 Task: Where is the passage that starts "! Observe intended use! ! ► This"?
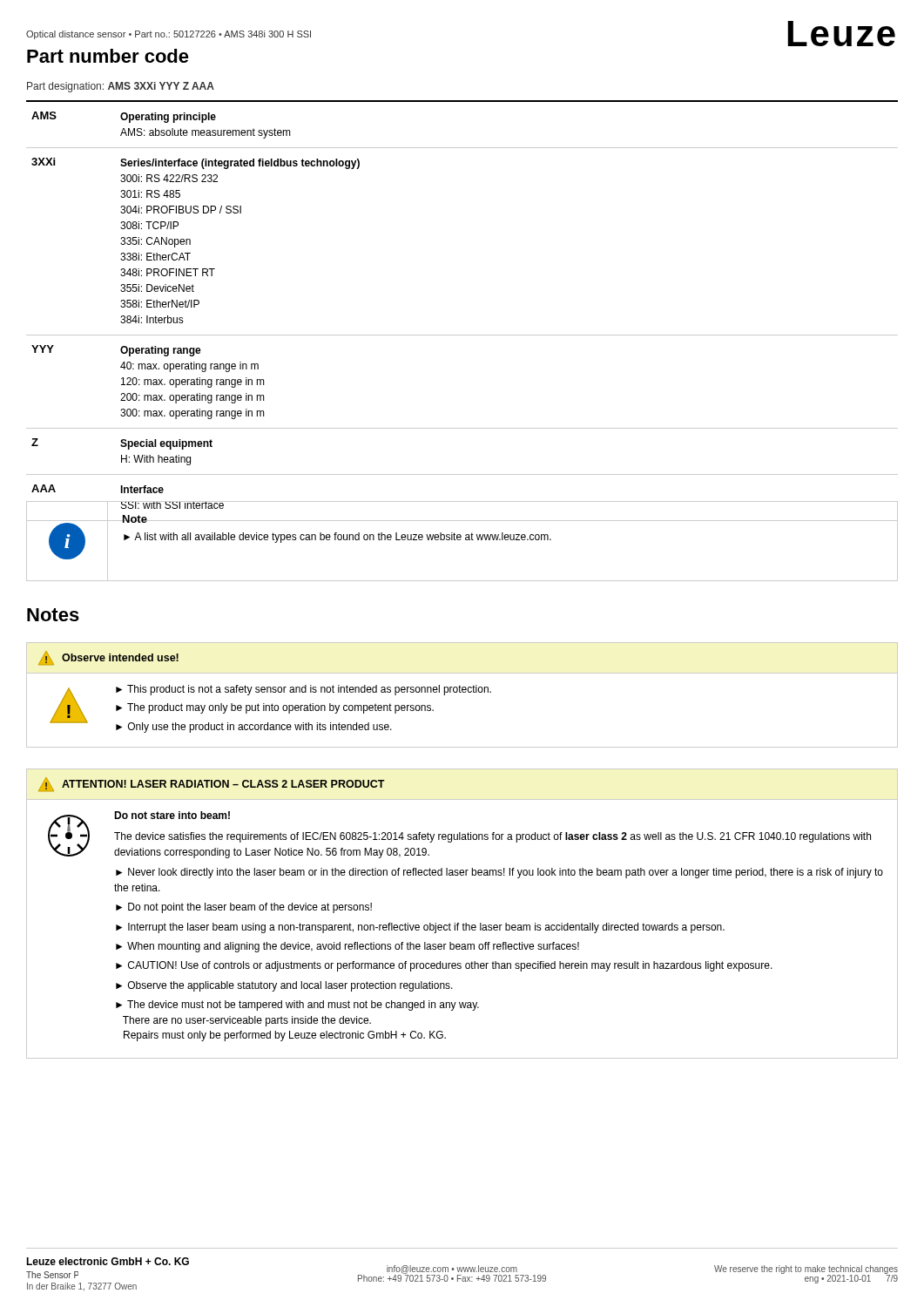point(462,695)
